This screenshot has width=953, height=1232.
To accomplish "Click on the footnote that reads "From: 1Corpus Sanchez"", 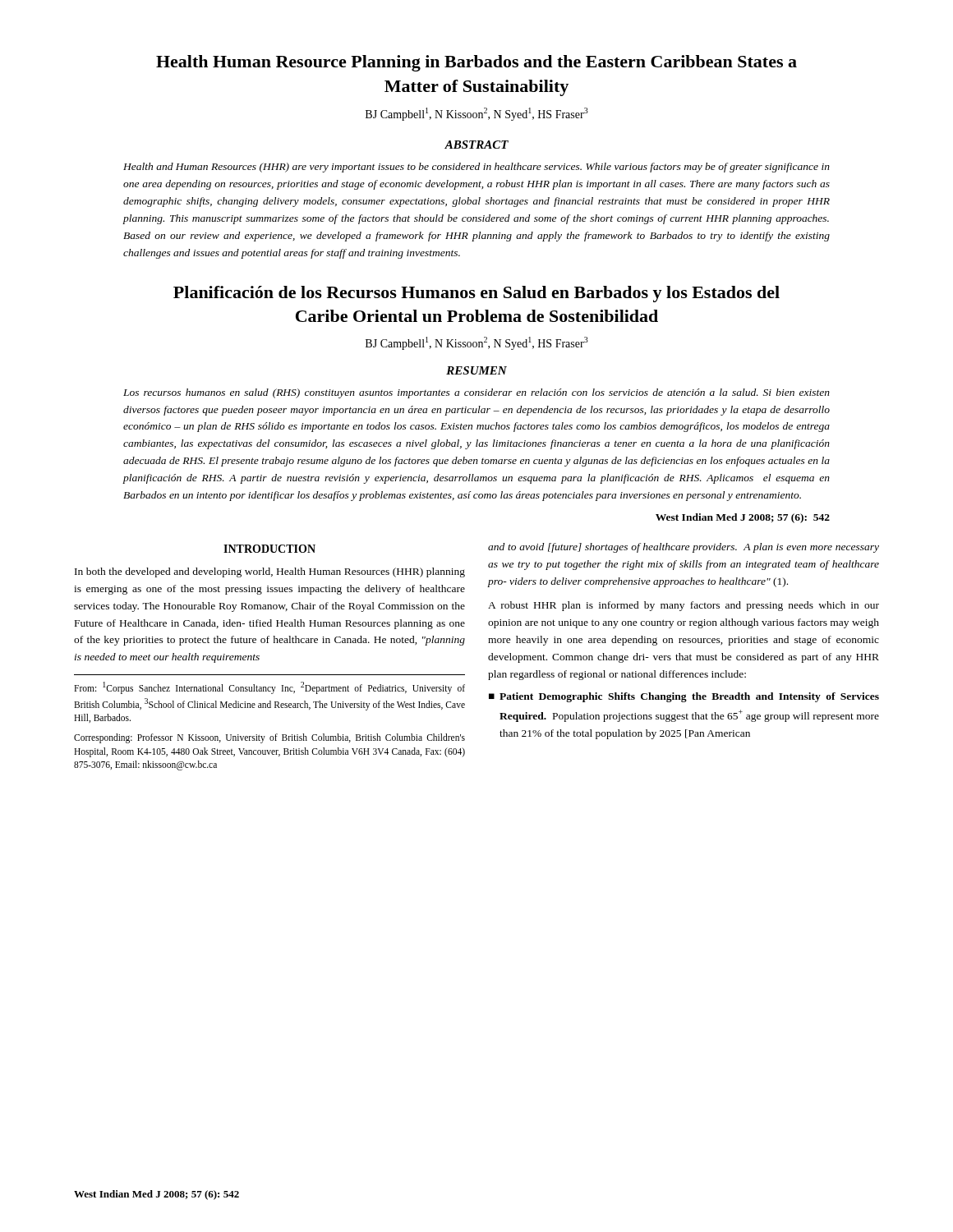I will click(x=269, y=702).
